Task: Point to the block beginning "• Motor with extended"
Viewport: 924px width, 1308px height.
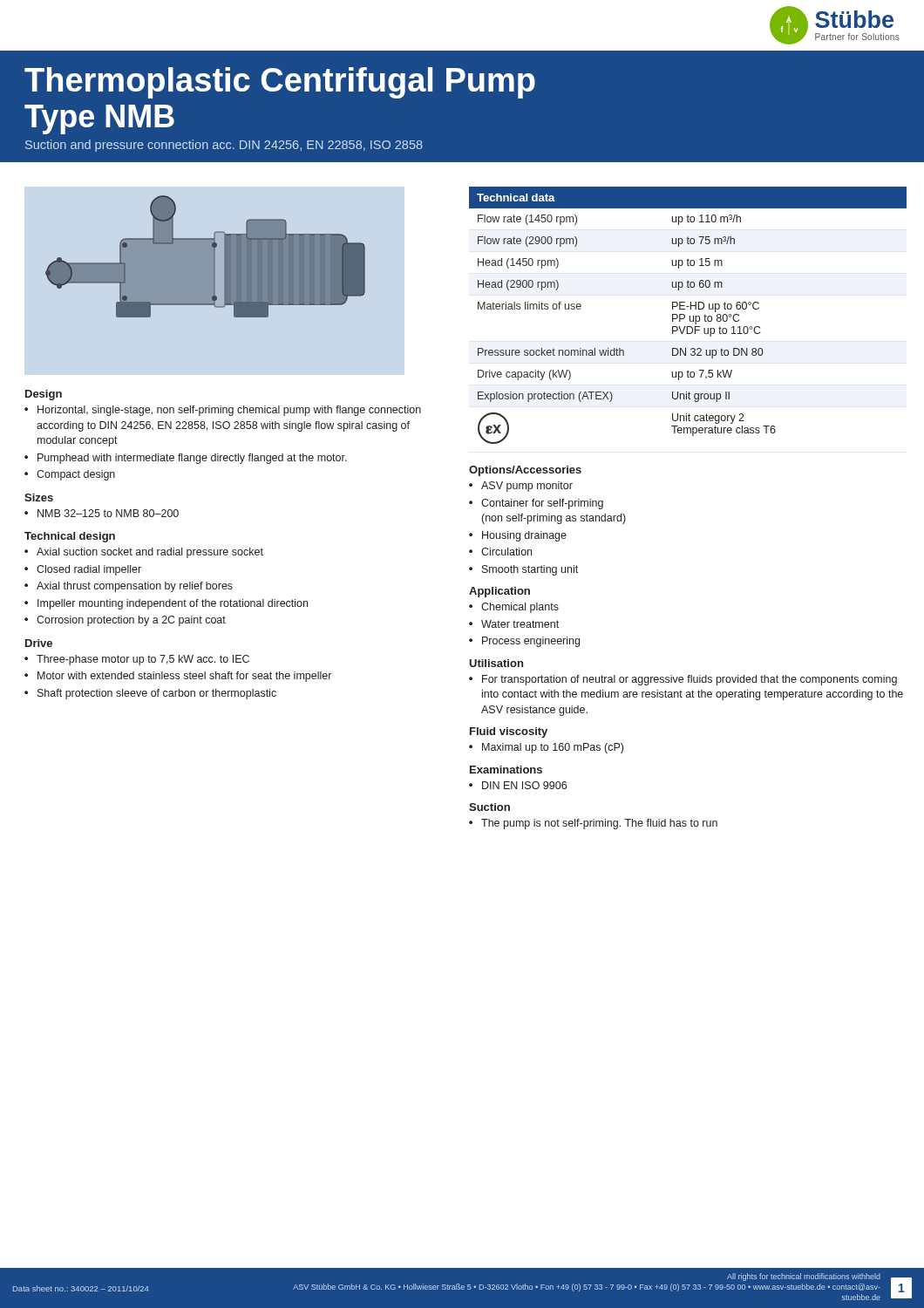Action: click(178, 676)
